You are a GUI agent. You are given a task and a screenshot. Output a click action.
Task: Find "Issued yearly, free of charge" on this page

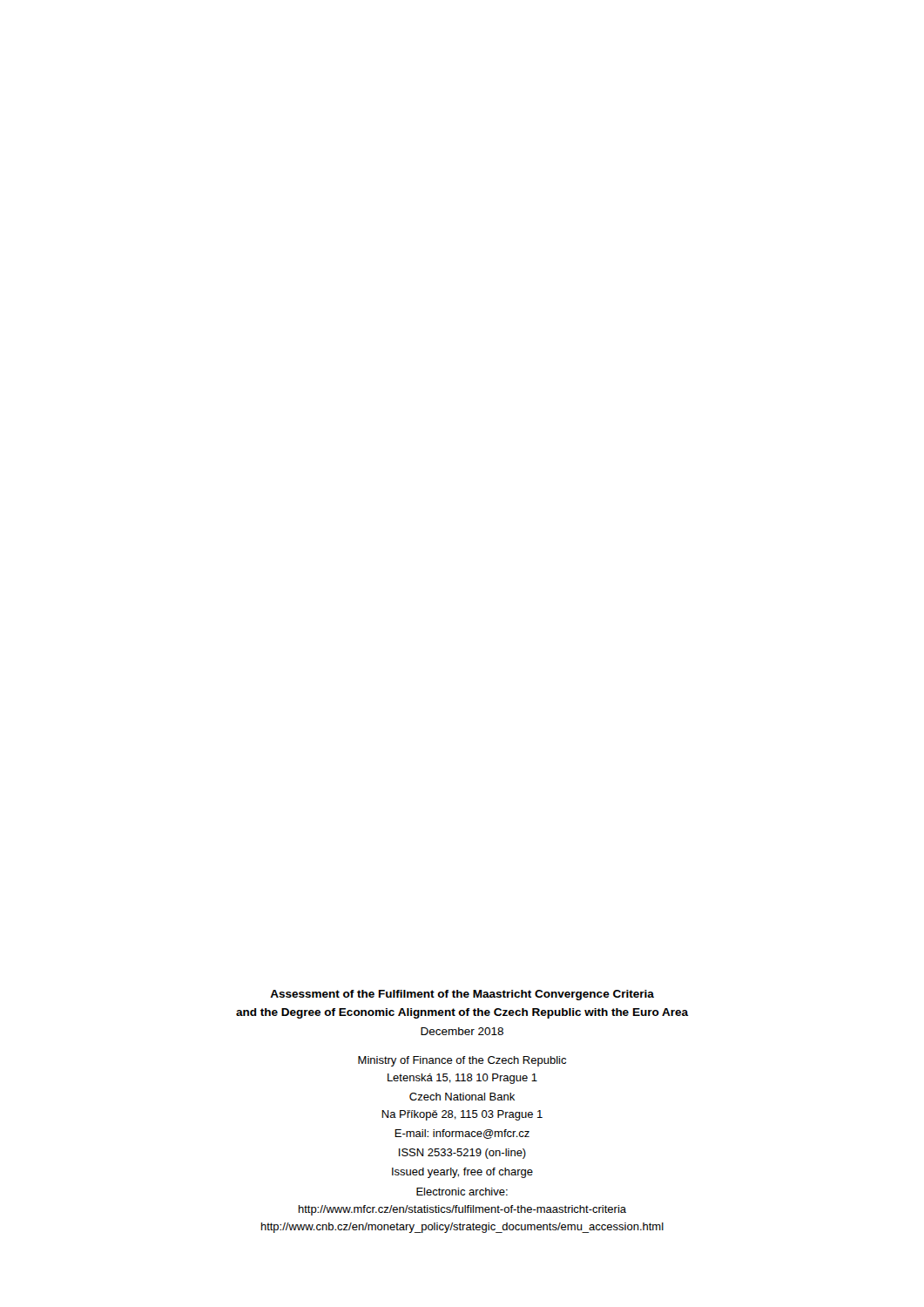pos(462,1172)
